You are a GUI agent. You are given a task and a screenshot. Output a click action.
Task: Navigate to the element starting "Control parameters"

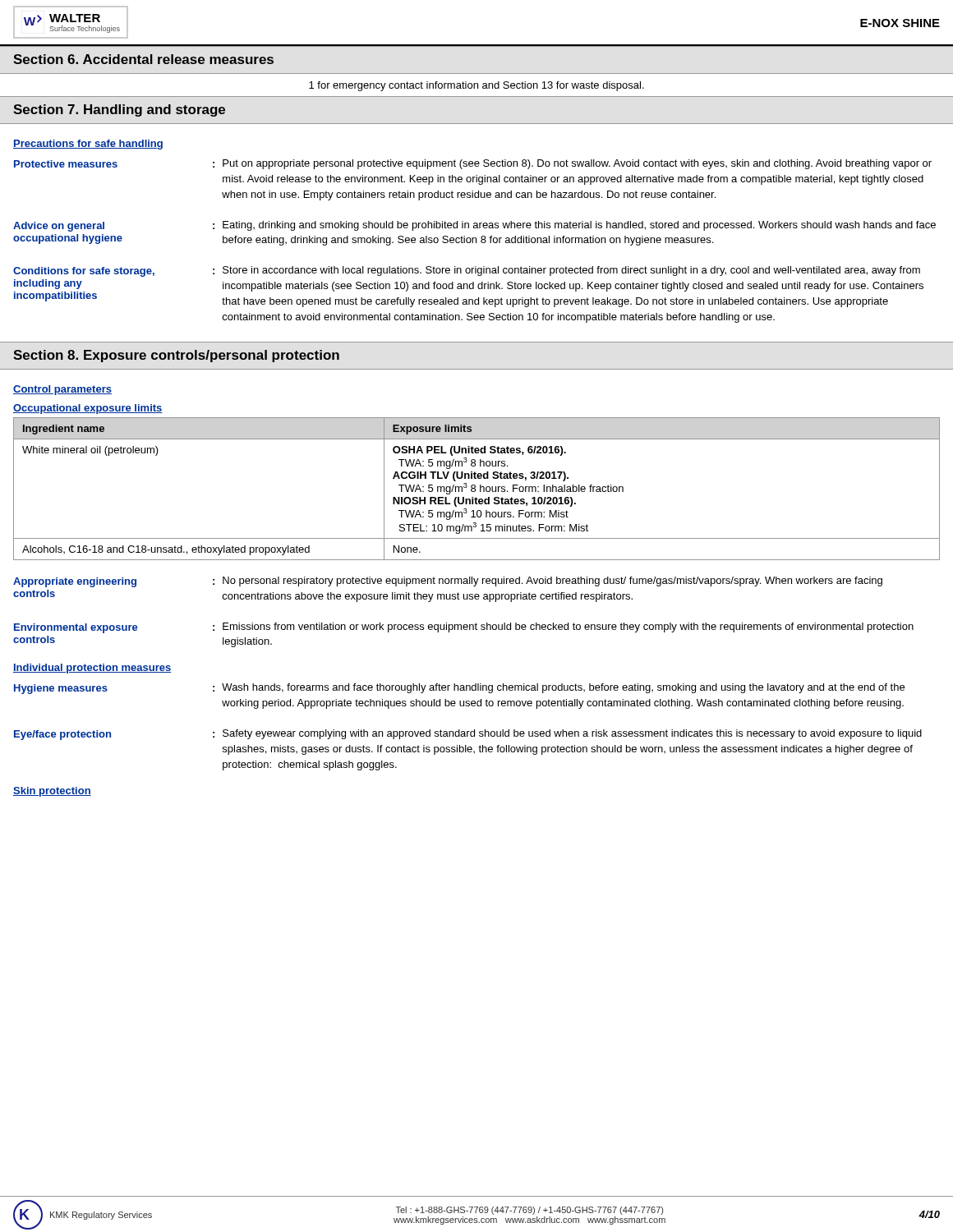click(62, 390)
